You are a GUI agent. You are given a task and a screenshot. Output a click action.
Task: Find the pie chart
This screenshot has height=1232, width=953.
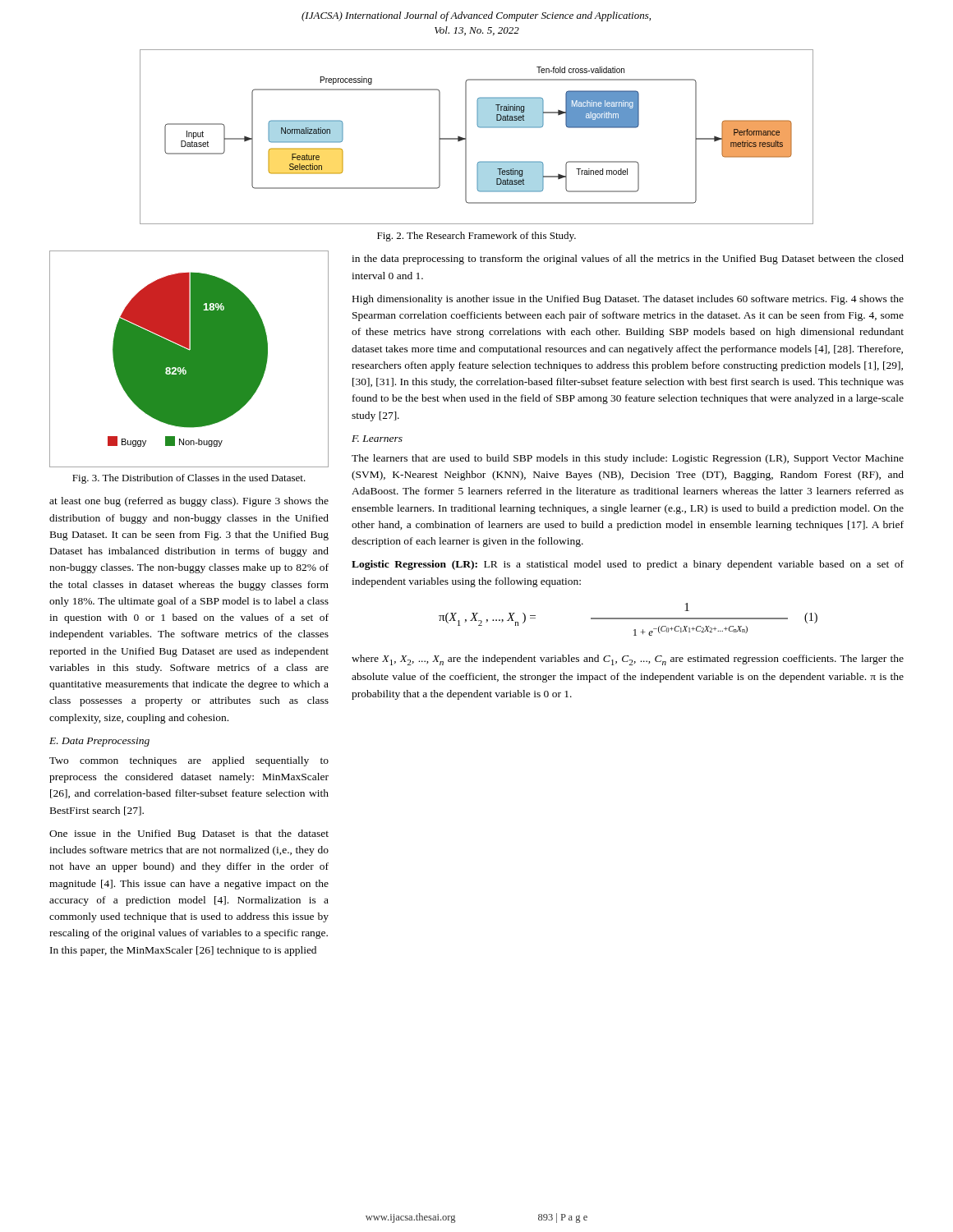189,359
